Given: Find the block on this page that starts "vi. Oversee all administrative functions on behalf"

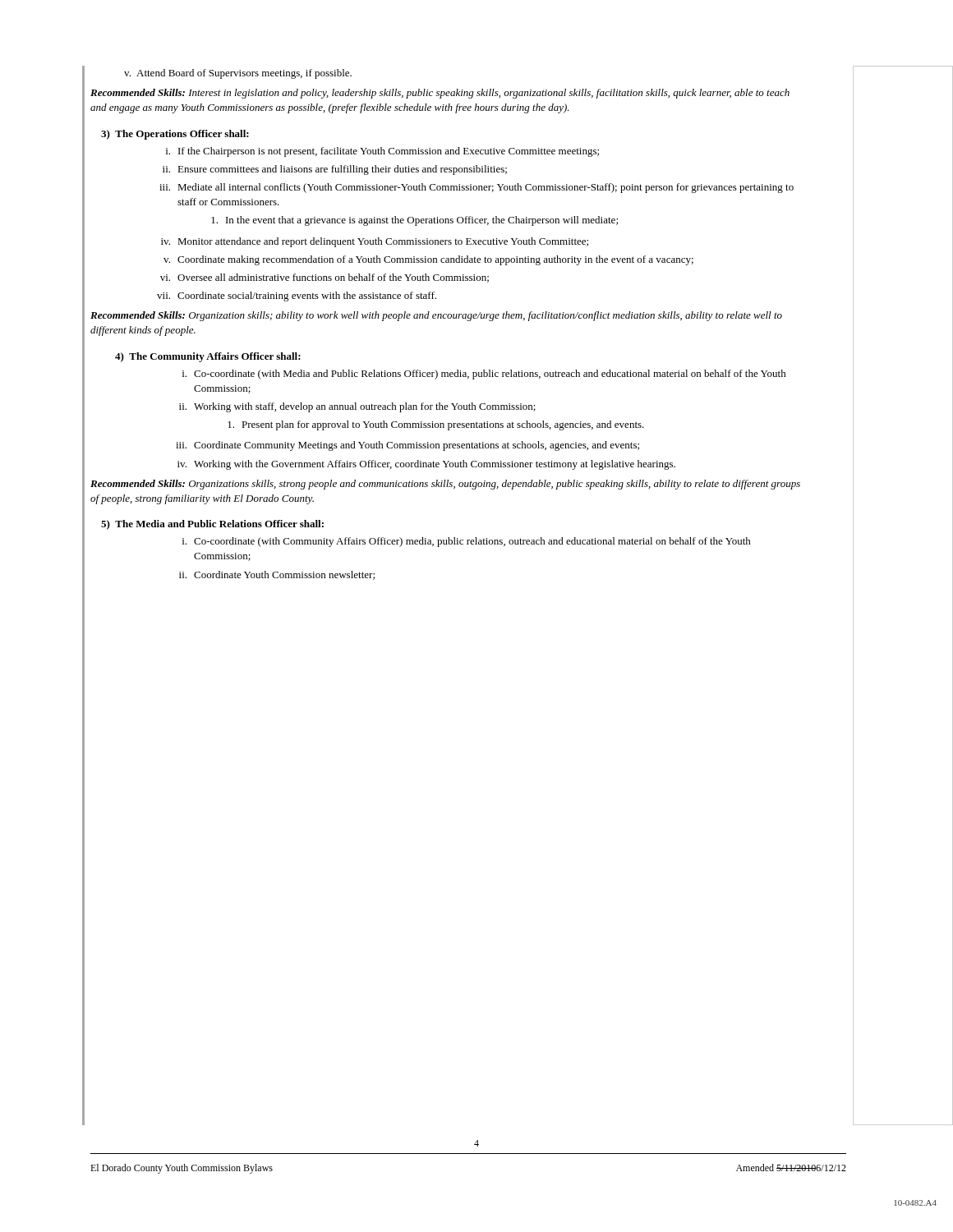Looking at the screenshot, I should click(x=472, y=278).
